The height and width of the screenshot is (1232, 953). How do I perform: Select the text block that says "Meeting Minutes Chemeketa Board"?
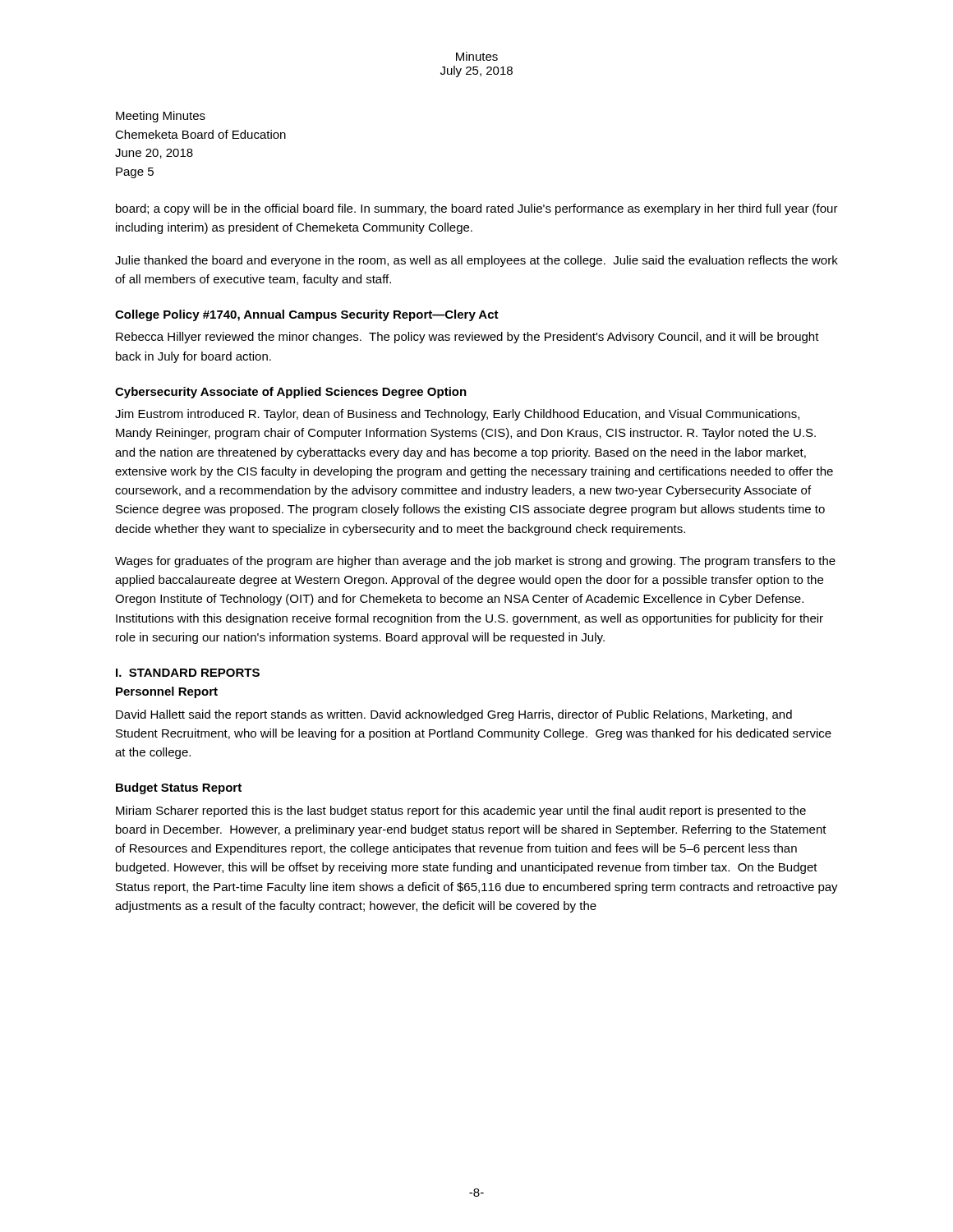tap(201, 143)
